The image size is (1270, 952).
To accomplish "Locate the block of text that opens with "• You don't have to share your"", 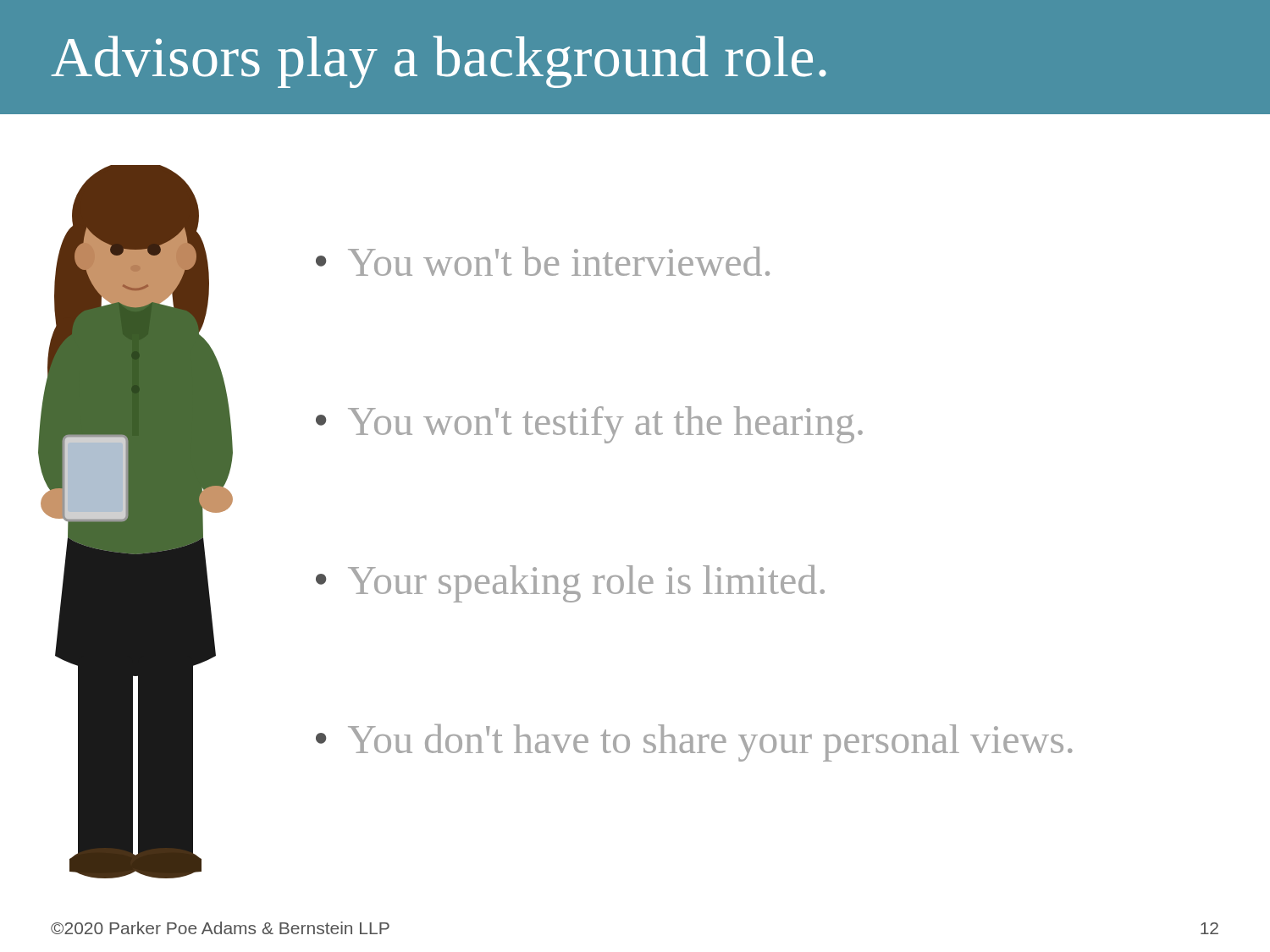I will [694, 740].
